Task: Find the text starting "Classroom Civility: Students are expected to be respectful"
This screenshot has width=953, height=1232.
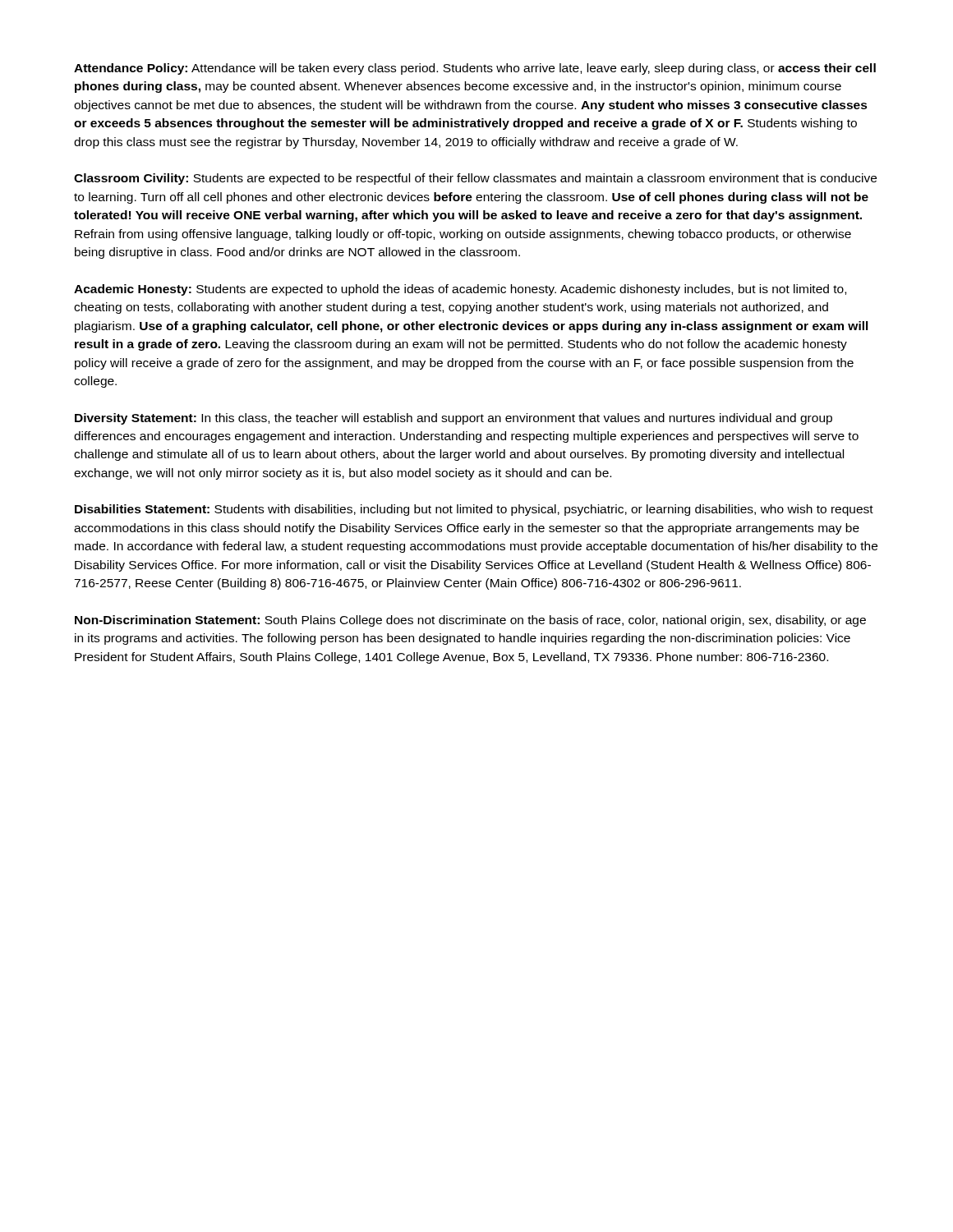Action: 476,215
